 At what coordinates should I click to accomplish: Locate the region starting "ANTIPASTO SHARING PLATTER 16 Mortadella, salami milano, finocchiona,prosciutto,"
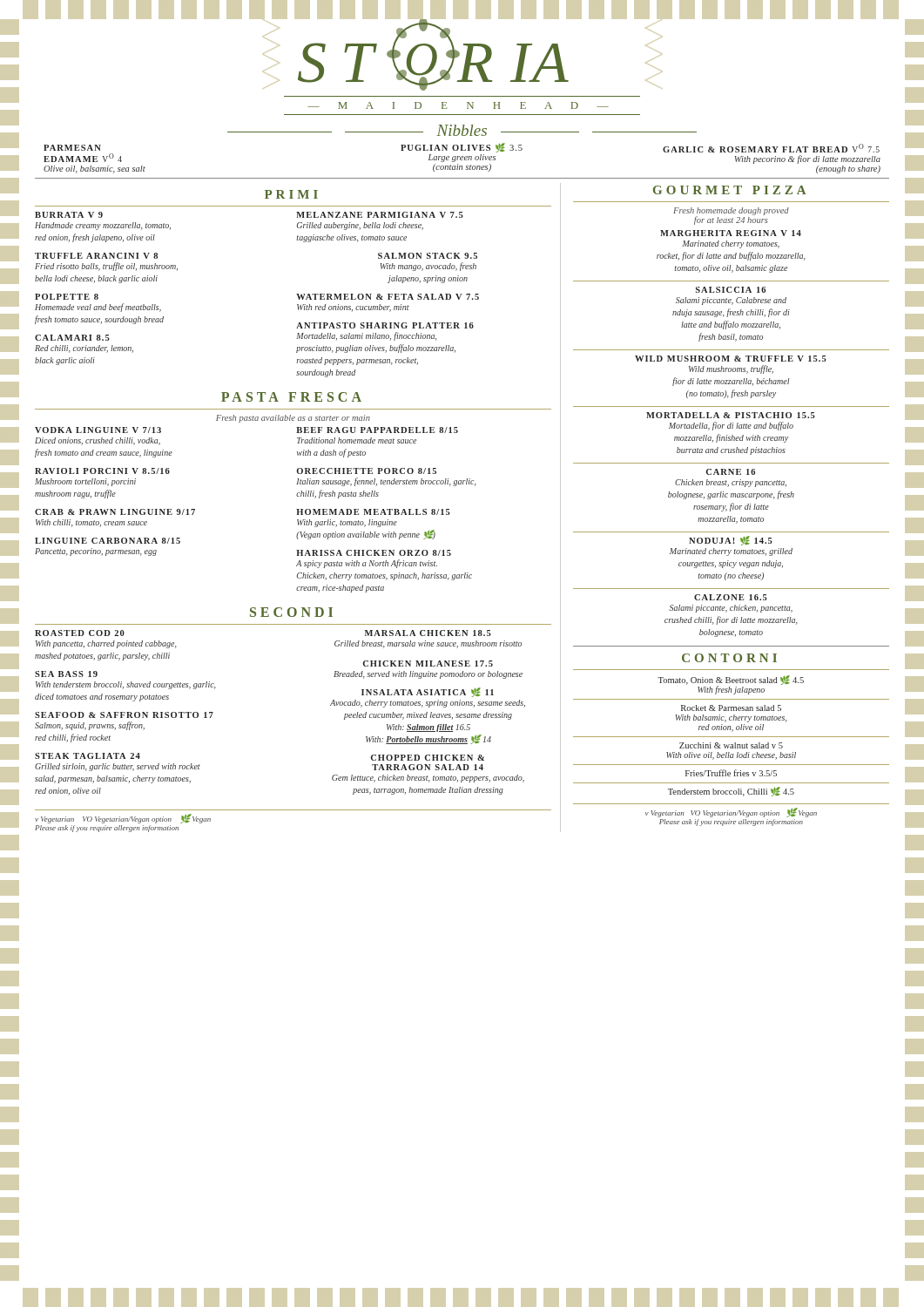[x=424, y=350]
